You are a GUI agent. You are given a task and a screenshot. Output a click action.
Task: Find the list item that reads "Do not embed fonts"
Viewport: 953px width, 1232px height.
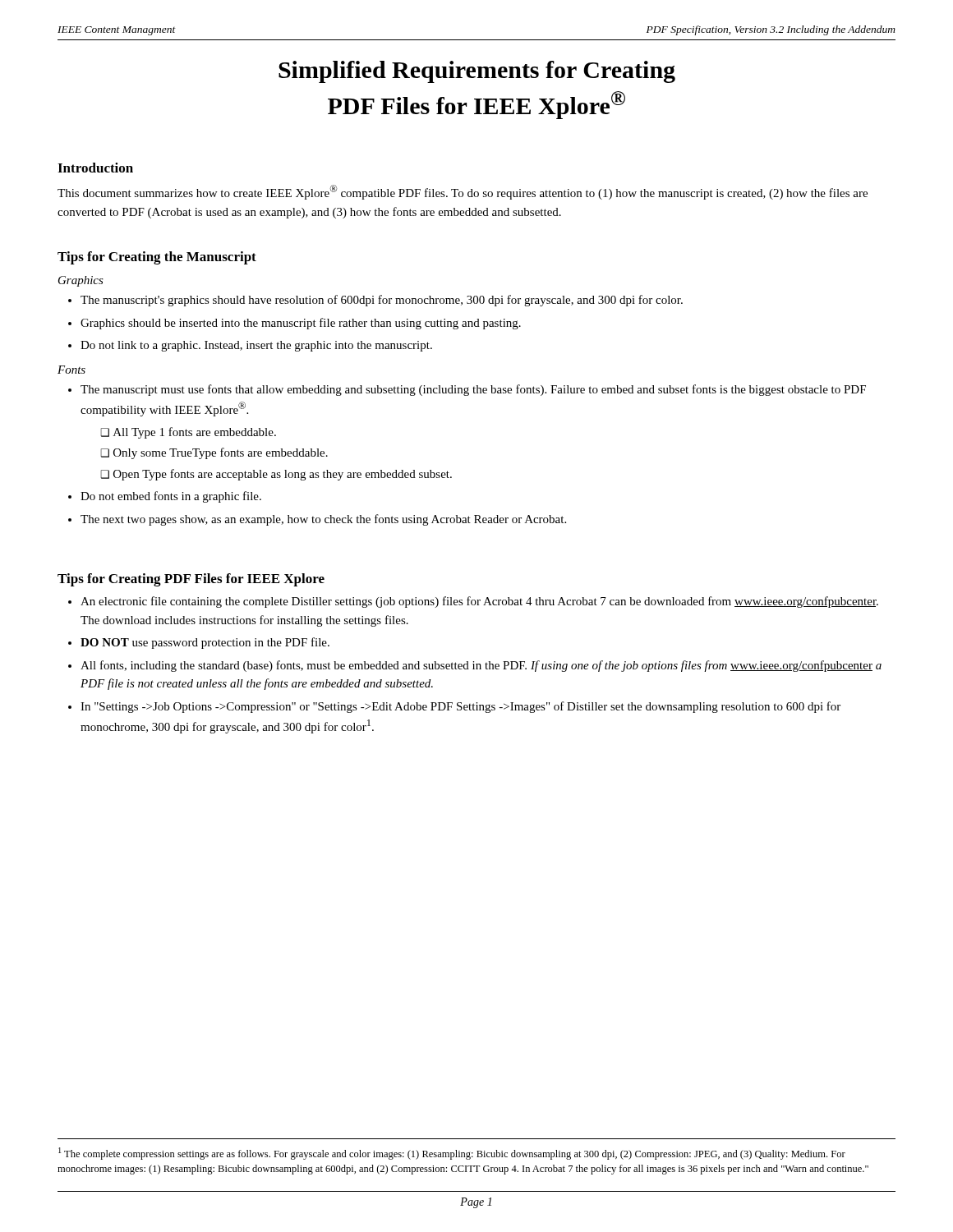(171, 496)
